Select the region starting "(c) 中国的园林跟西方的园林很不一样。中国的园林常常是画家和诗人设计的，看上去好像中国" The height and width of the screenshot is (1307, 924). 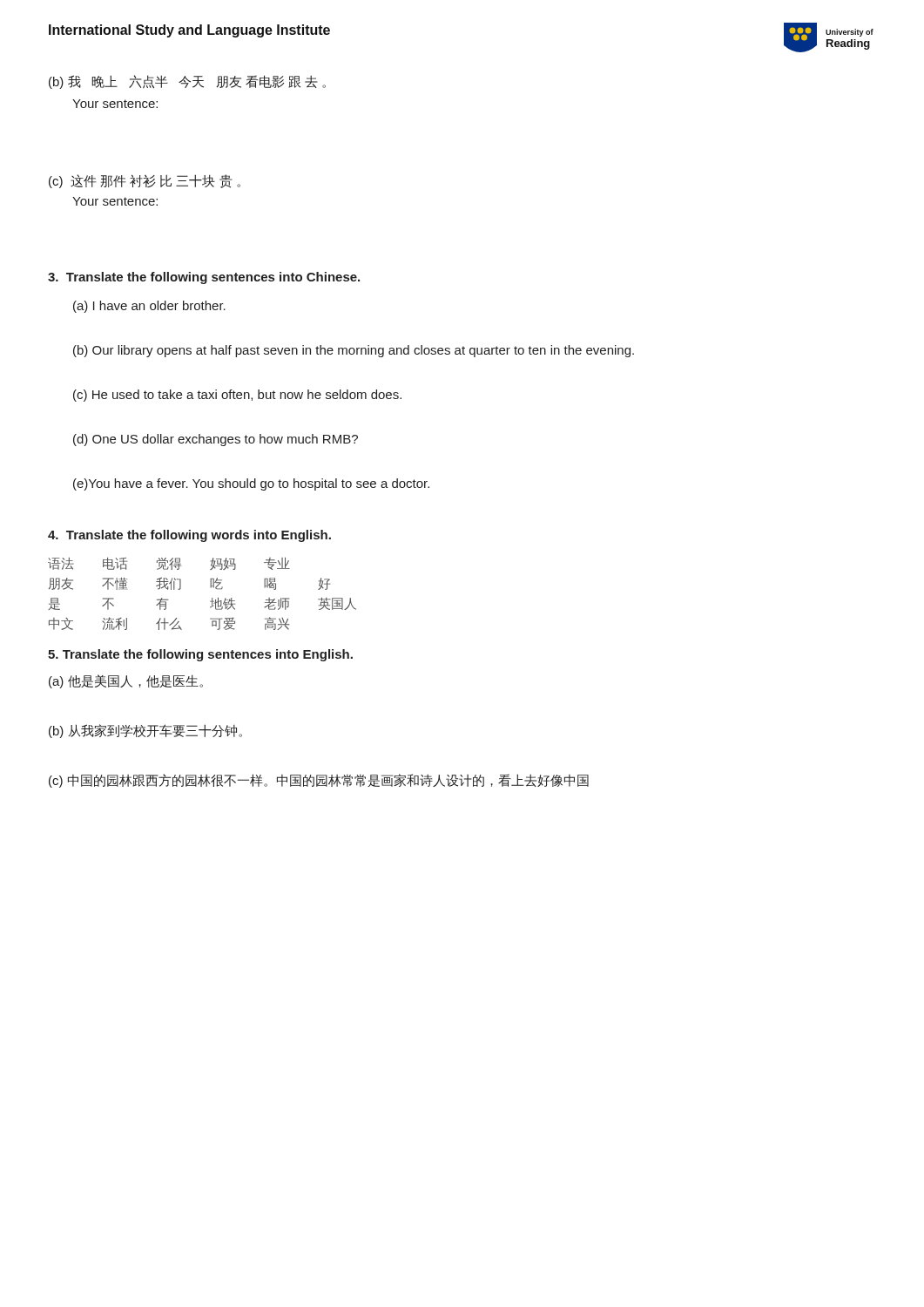point(319,780)
